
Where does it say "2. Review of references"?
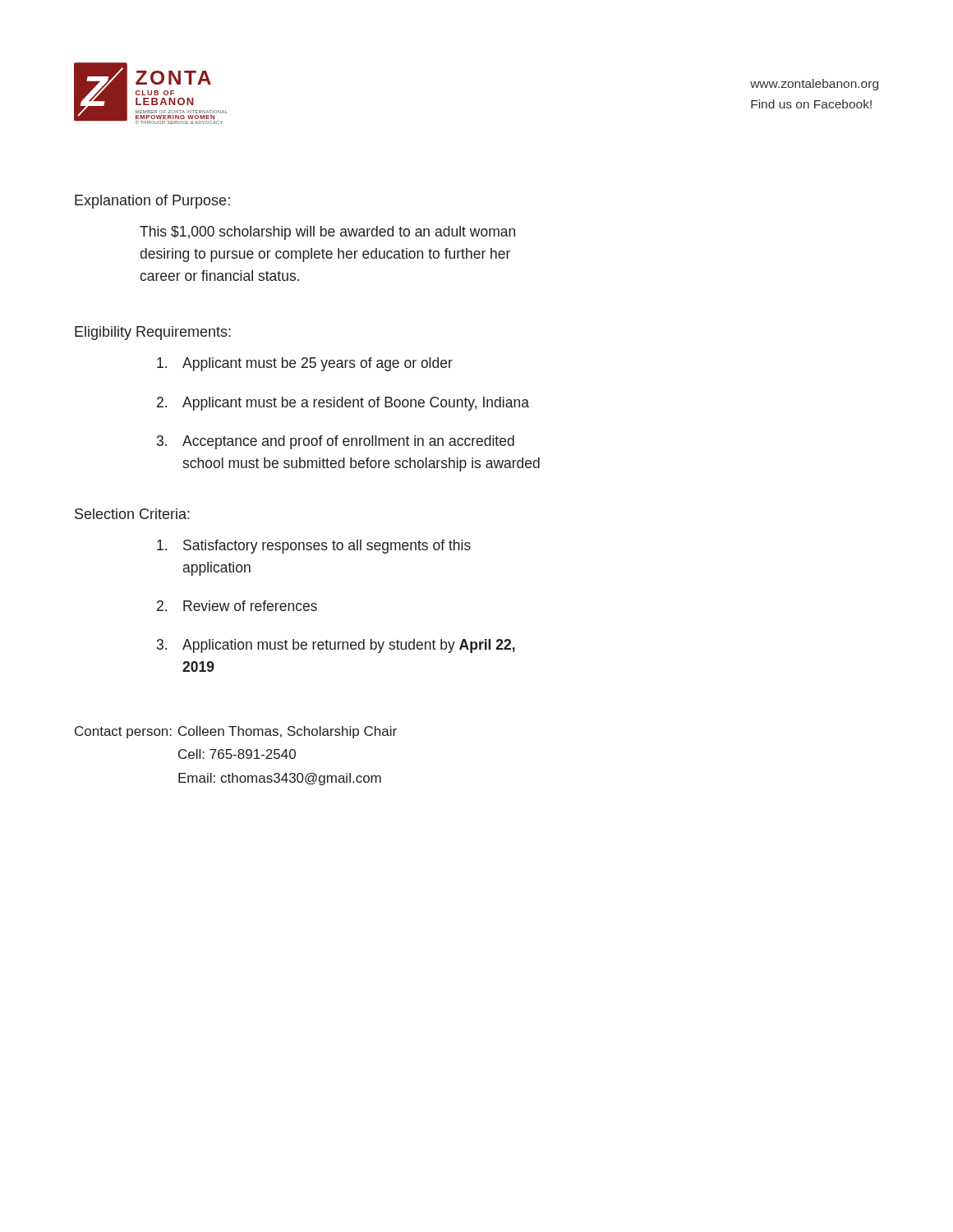237,606
